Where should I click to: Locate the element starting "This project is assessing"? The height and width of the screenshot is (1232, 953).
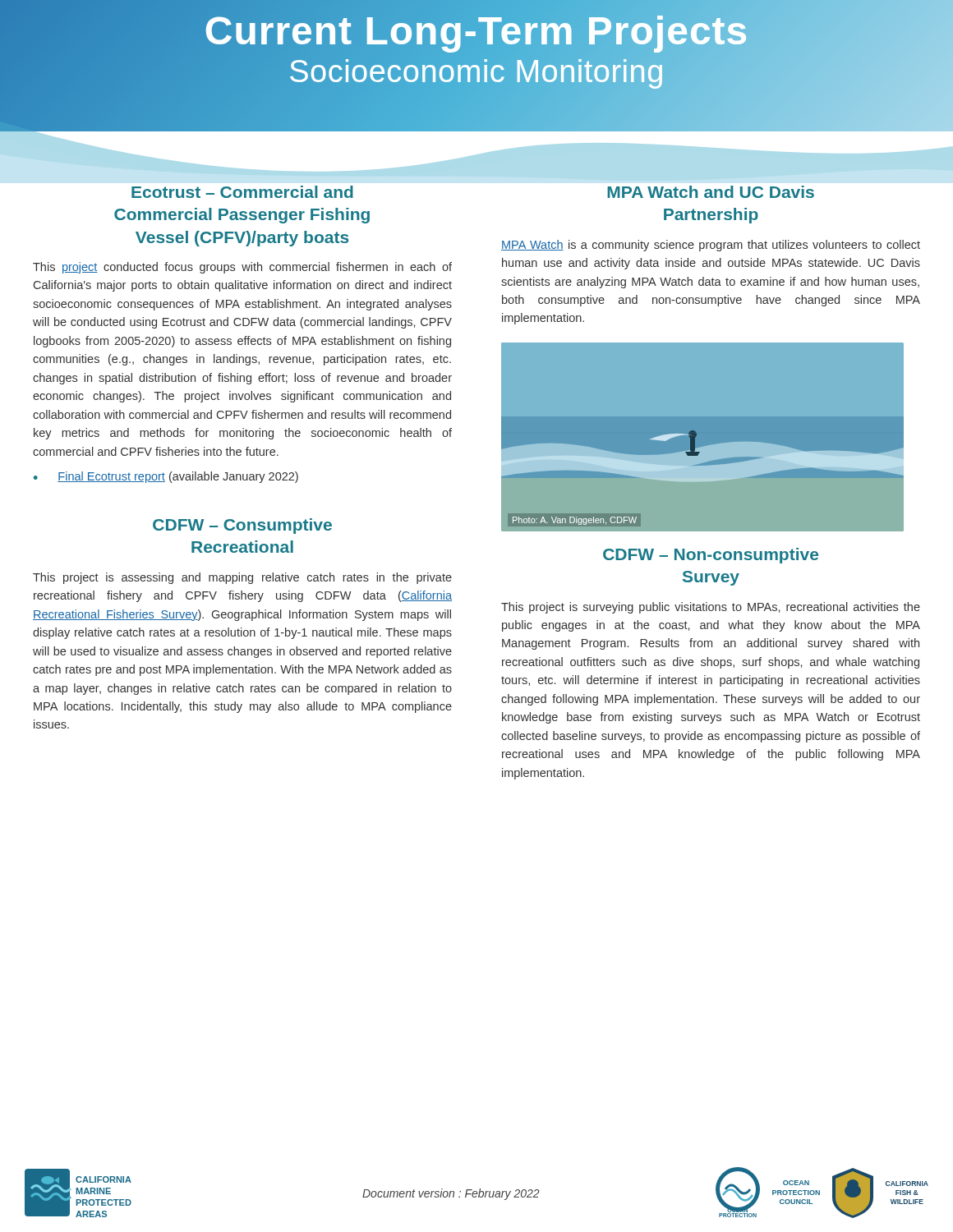[242, 651]
